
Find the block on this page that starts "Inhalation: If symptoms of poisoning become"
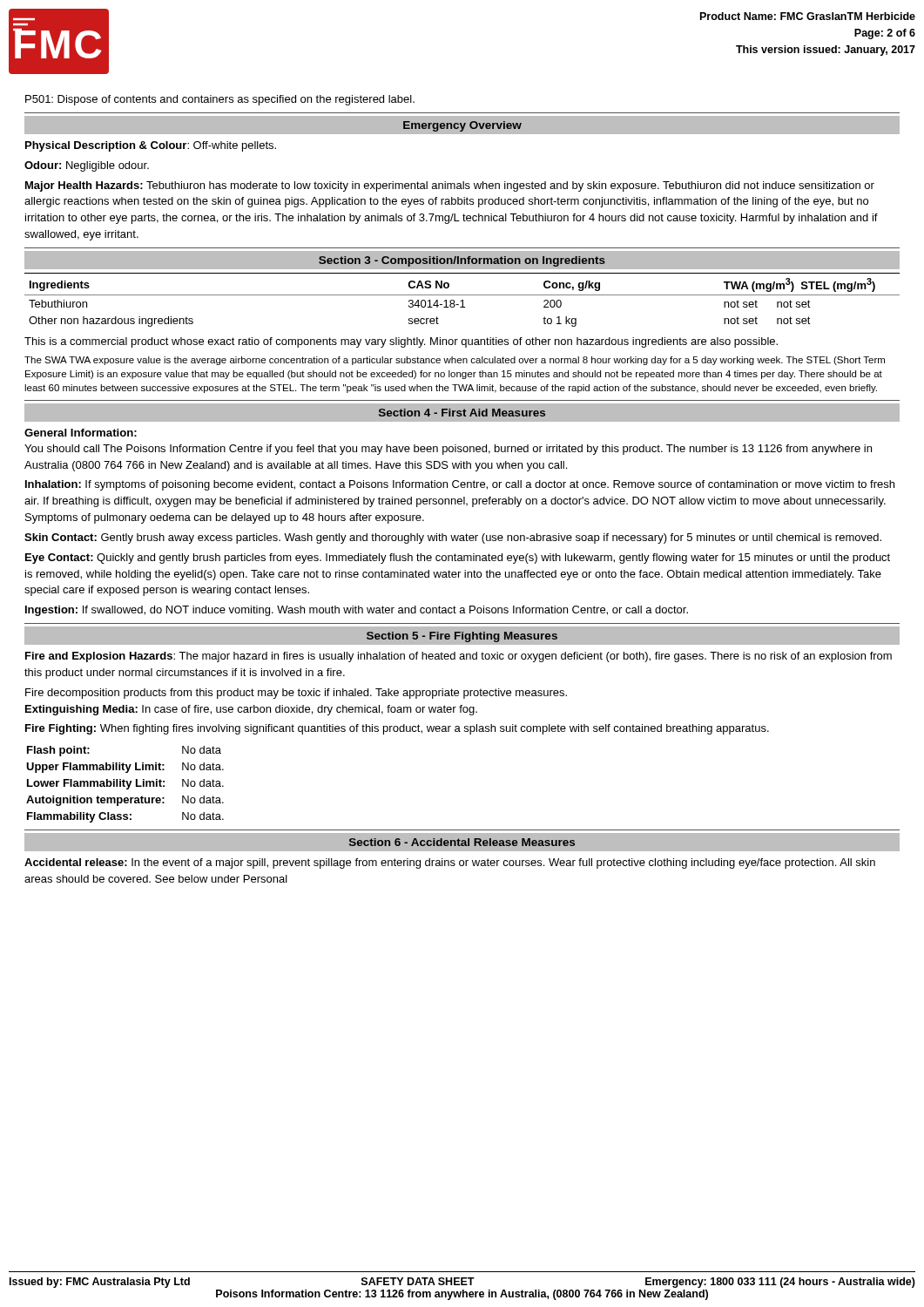point(460,501)
